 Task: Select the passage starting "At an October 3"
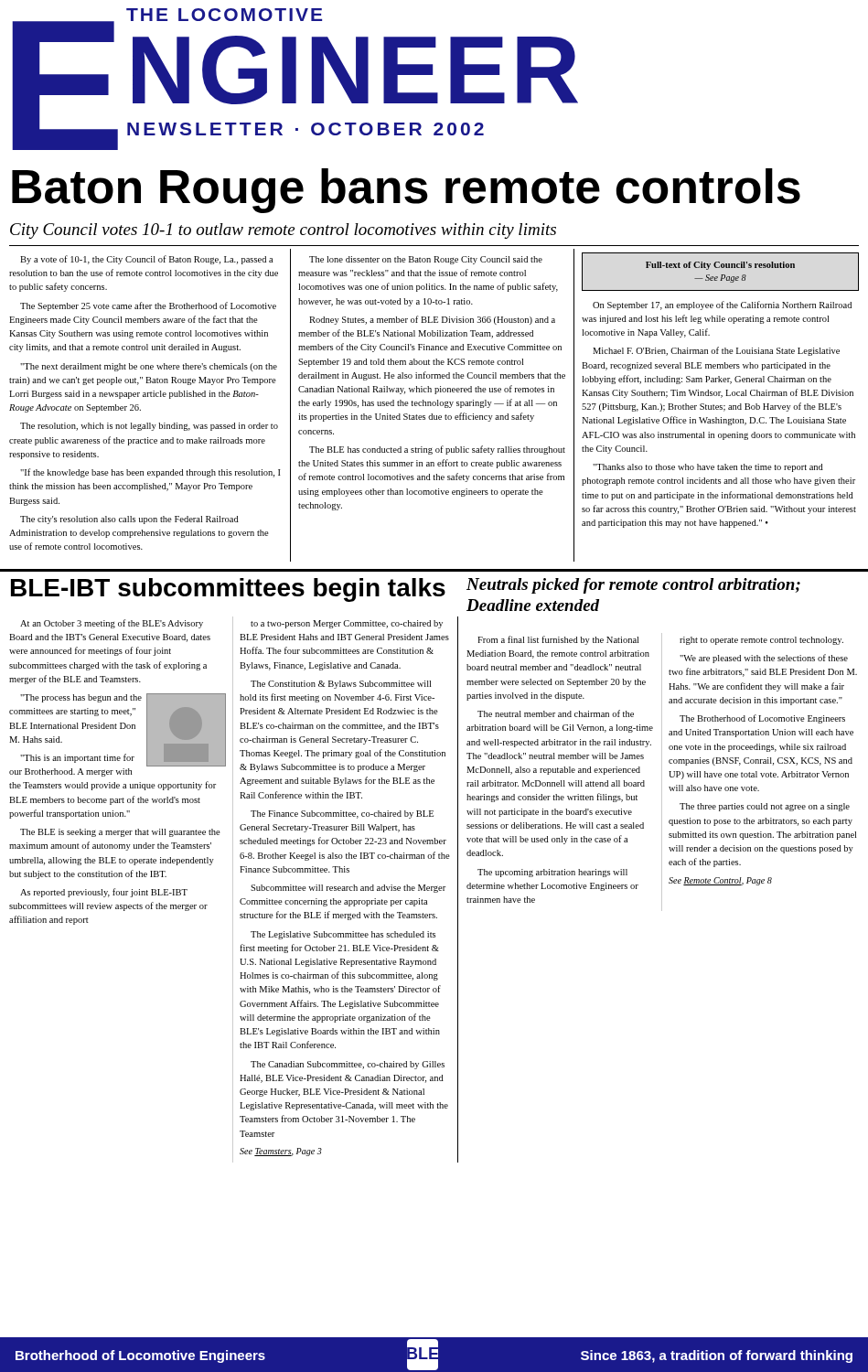(118, 772)
